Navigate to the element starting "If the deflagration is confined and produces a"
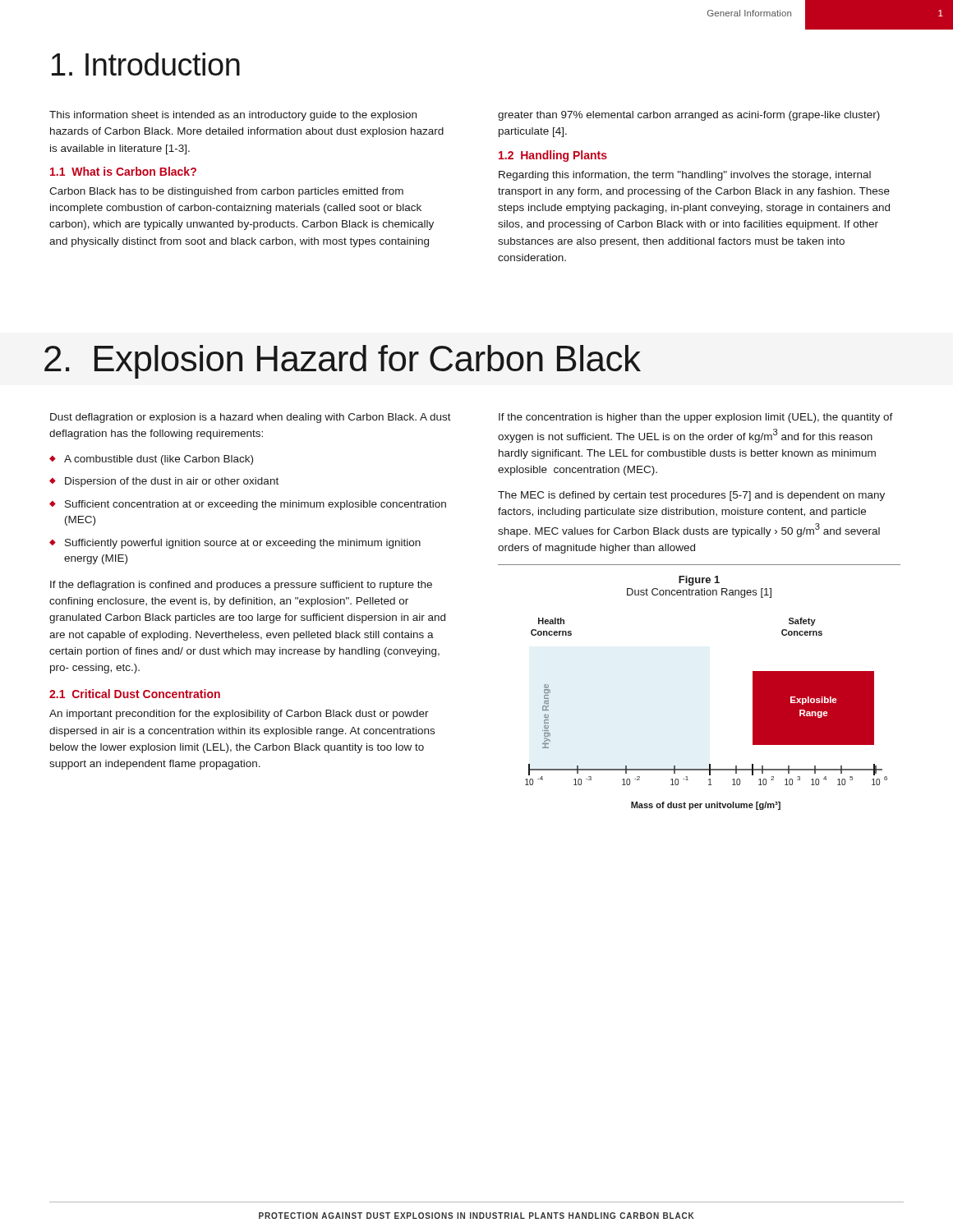This screenshot has width=953, height=1232. (x=251, y=626)
